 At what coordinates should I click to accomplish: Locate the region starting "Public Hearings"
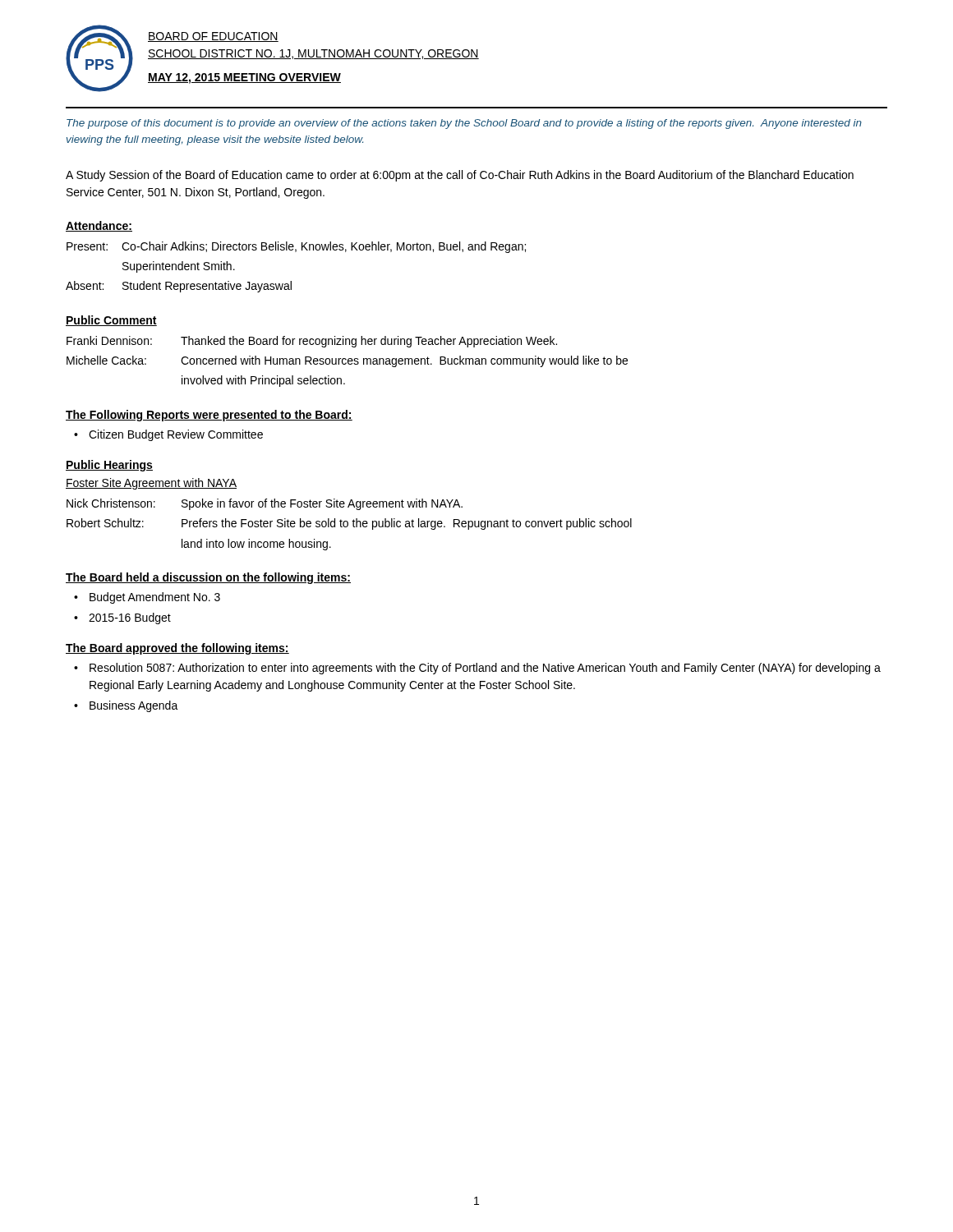click(109, 465)
